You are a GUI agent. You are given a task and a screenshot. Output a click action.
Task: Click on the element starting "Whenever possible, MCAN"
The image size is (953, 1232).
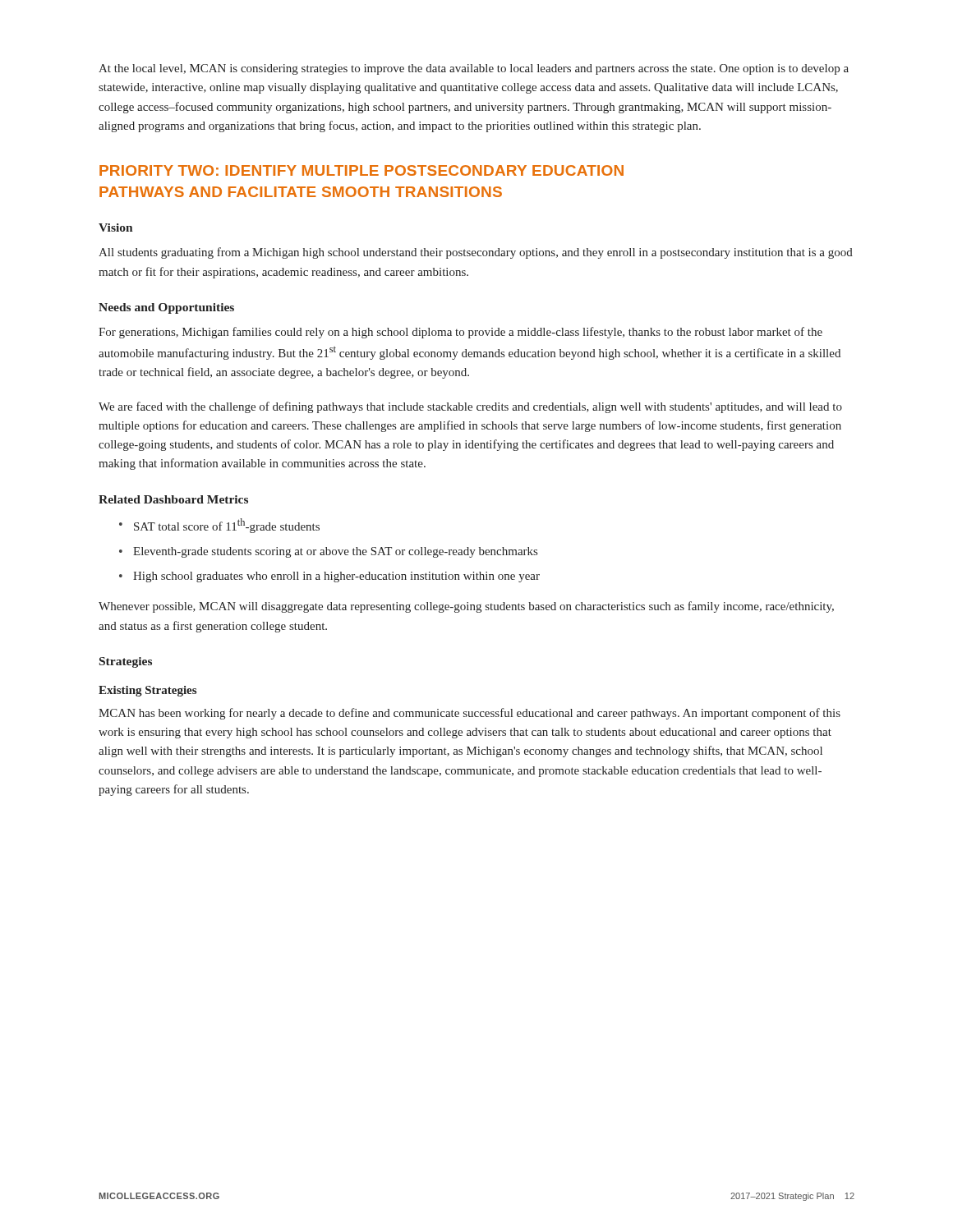467,616
